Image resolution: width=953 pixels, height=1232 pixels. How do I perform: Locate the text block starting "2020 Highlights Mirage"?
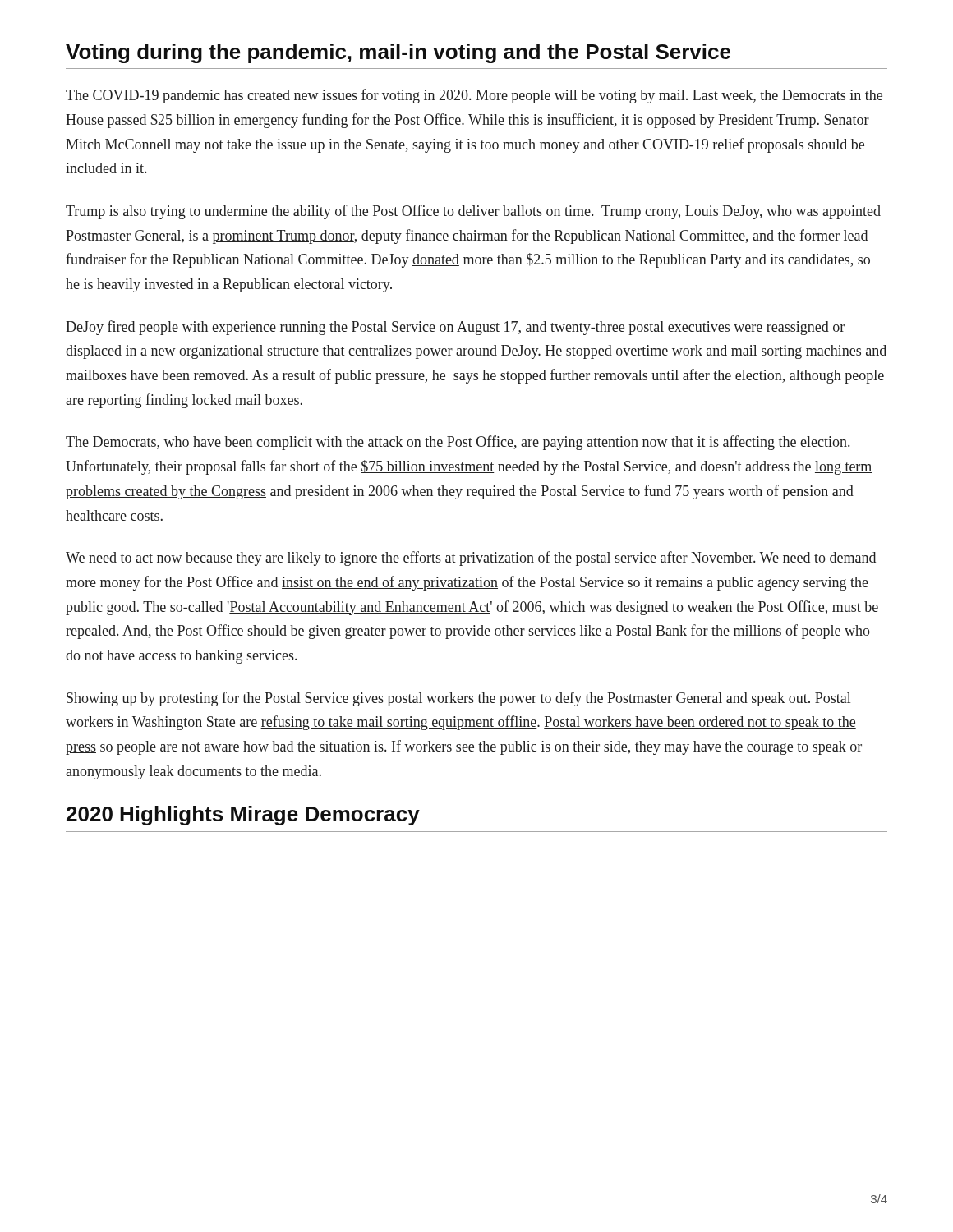pyautogui.click(x=243, y=816)
